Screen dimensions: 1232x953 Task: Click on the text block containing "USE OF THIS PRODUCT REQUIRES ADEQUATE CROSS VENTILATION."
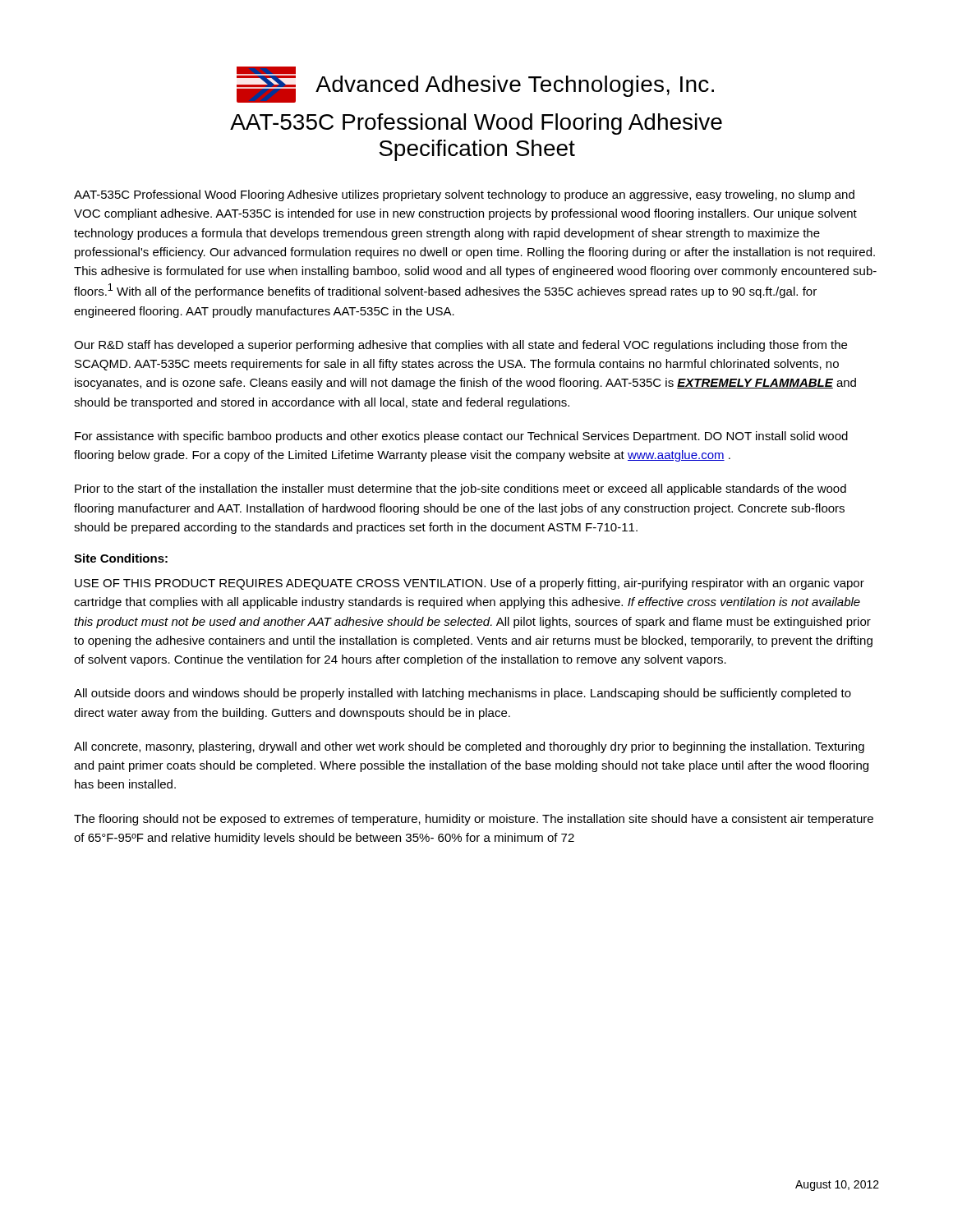tap(474, 621)
